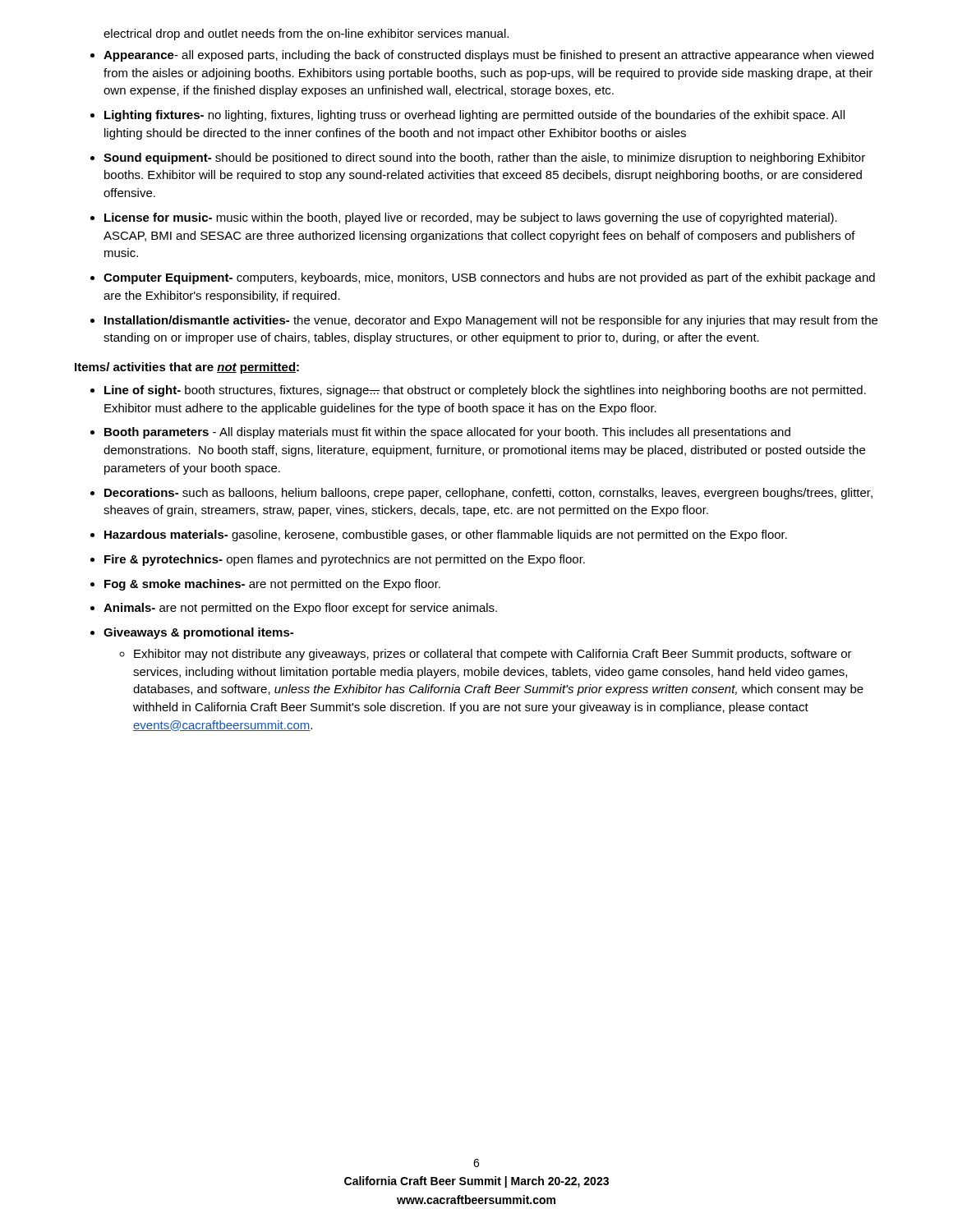
Task: Click on the list item that says "Fire & pyrotechnics- open flames and pyrotechnics are"
Action: [345, 559]
